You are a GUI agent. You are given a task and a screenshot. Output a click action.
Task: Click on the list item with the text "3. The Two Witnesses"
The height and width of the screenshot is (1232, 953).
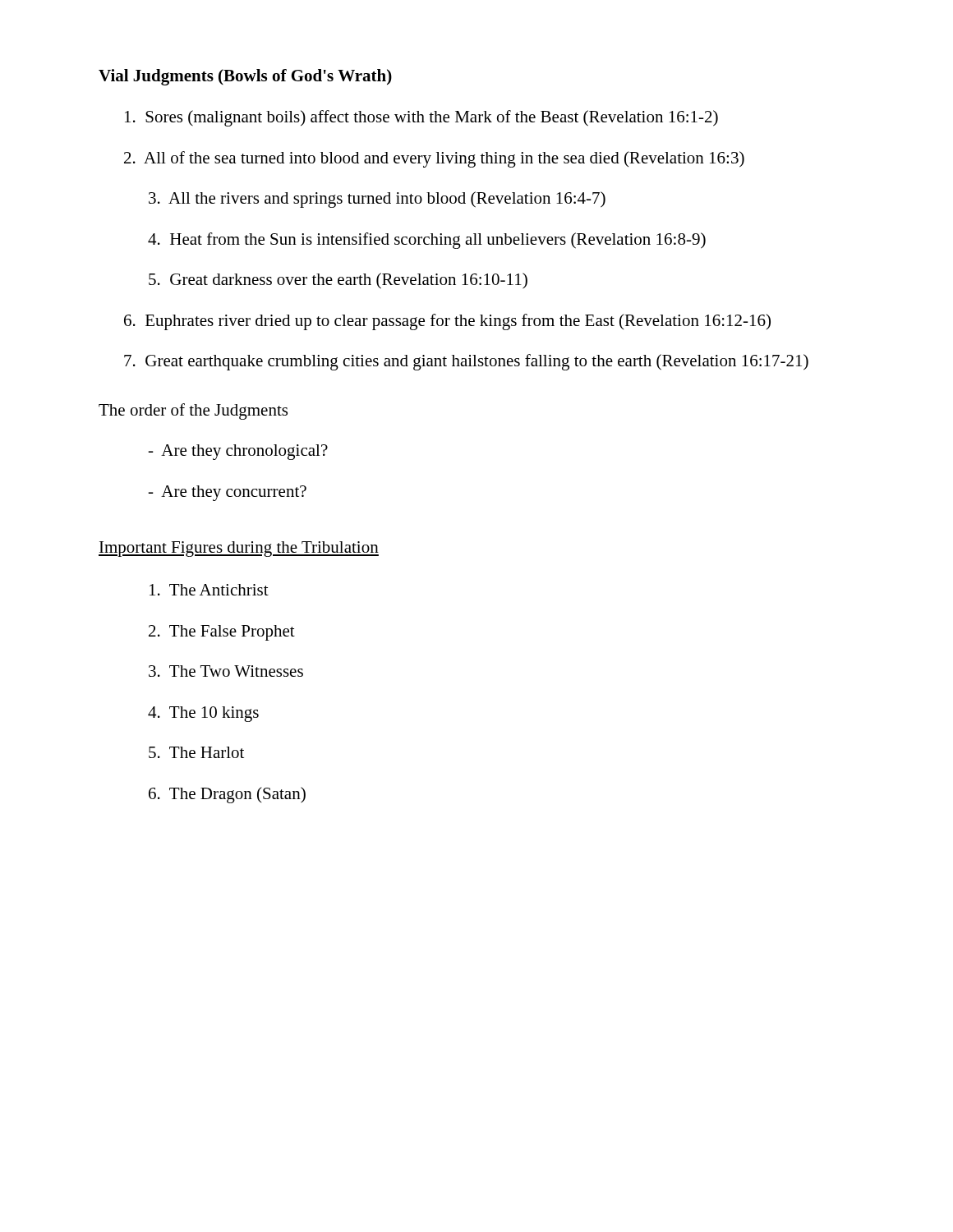point(226,671)
